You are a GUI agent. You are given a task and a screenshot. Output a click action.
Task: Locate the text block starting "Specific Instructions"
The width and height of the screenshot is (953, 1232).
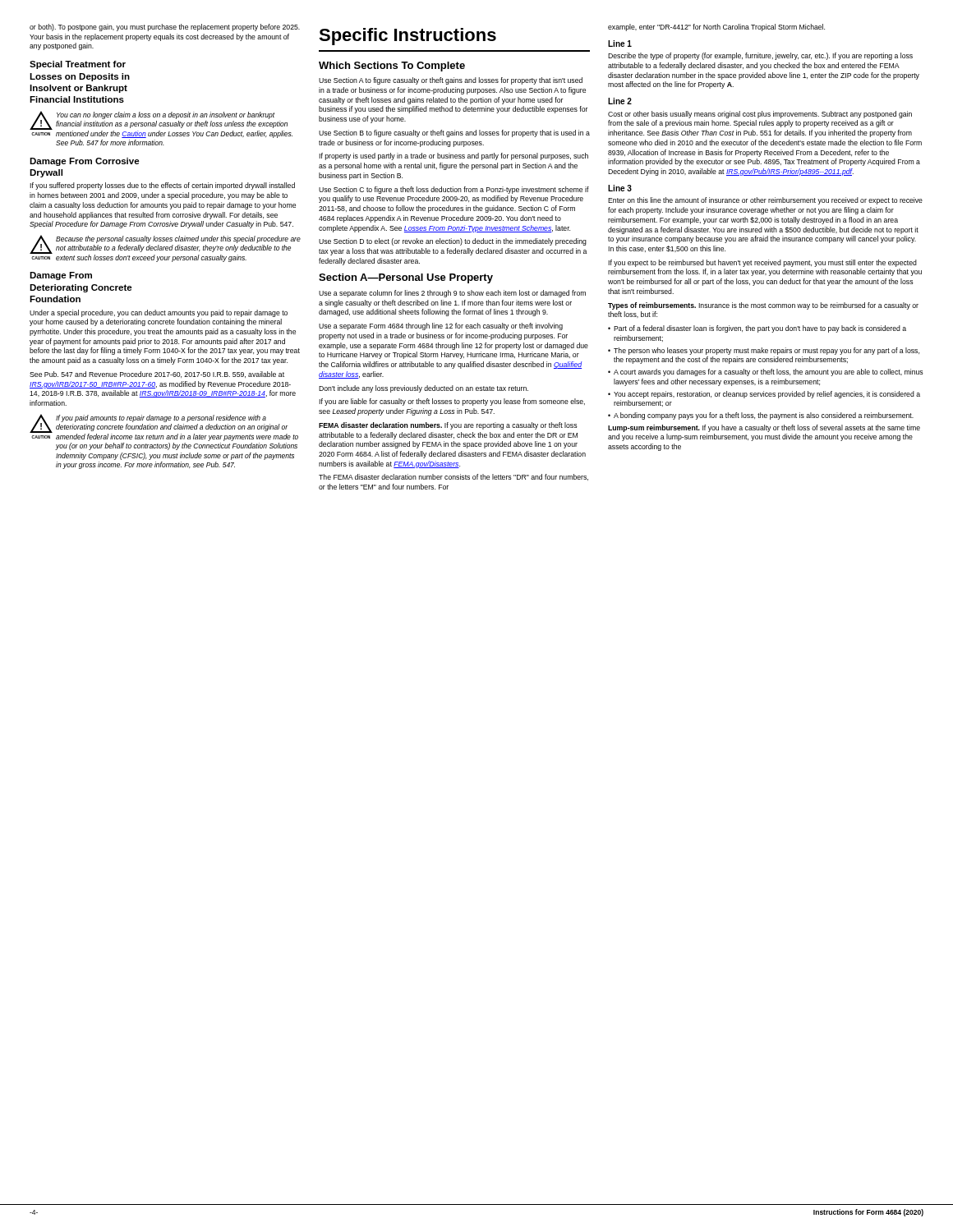point(454,37)
